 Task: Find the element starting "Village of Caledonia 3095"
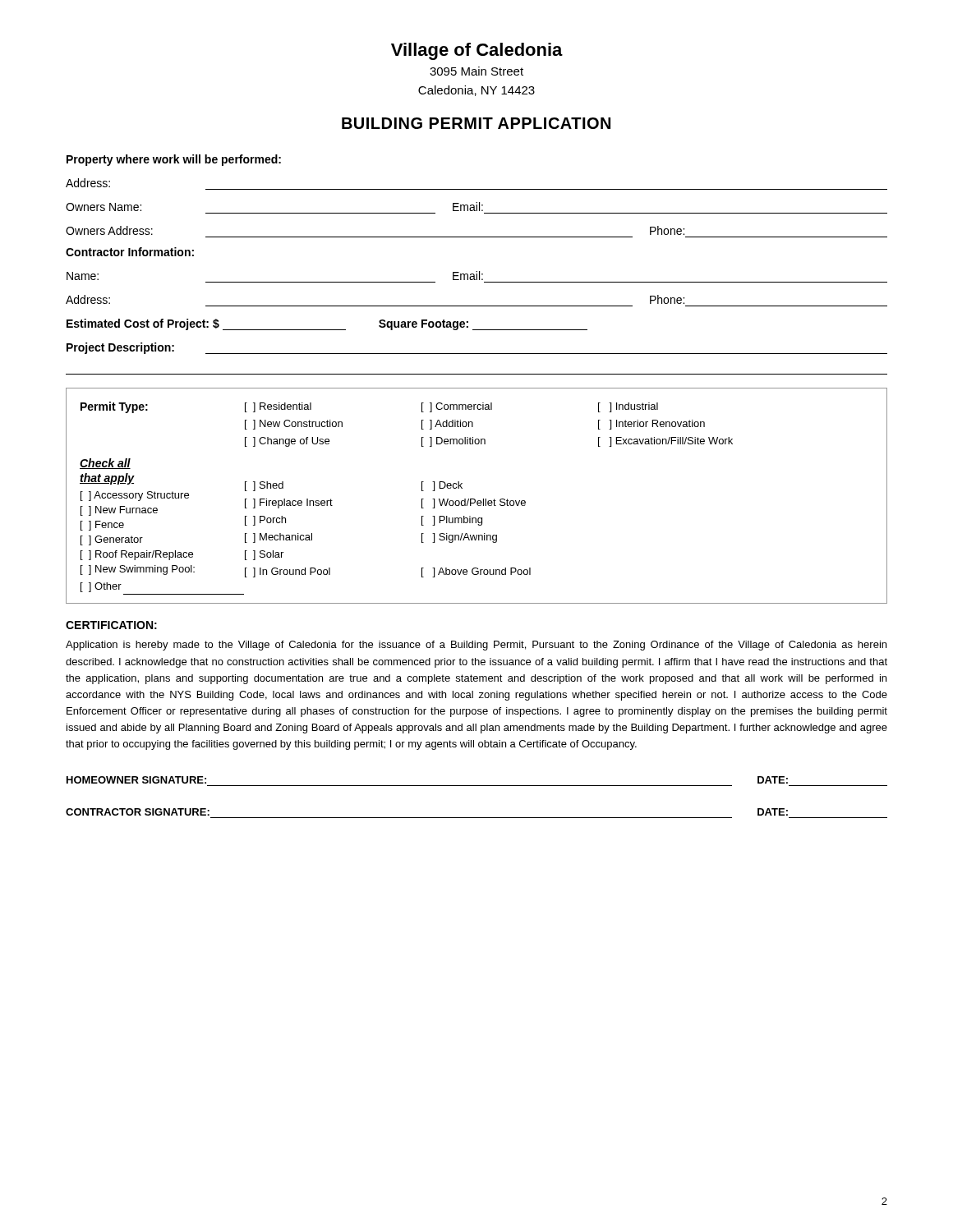pos(476,69)
